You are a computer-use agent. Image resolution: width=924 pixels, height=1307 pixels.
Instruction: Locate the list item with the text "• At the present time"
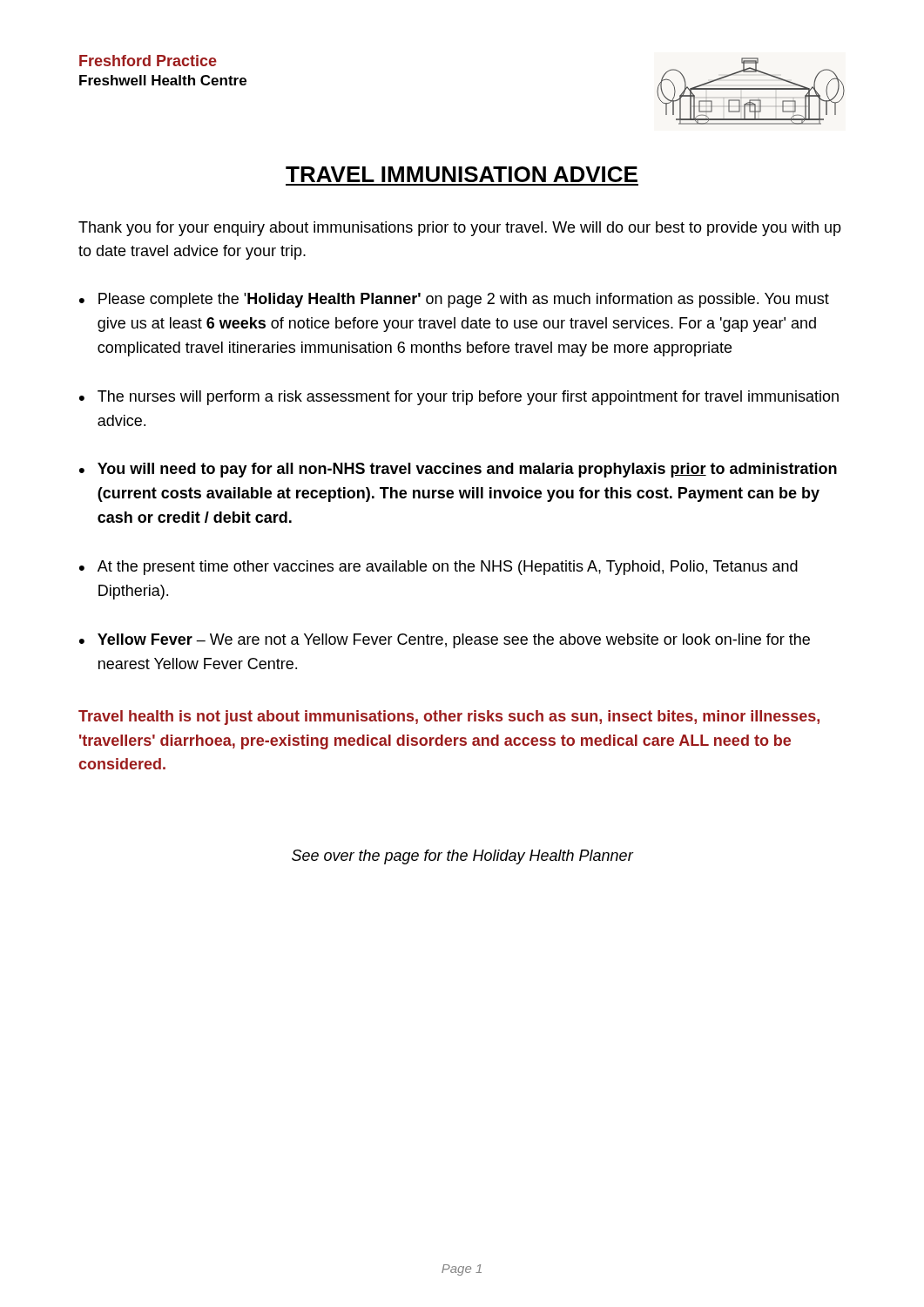462,579
